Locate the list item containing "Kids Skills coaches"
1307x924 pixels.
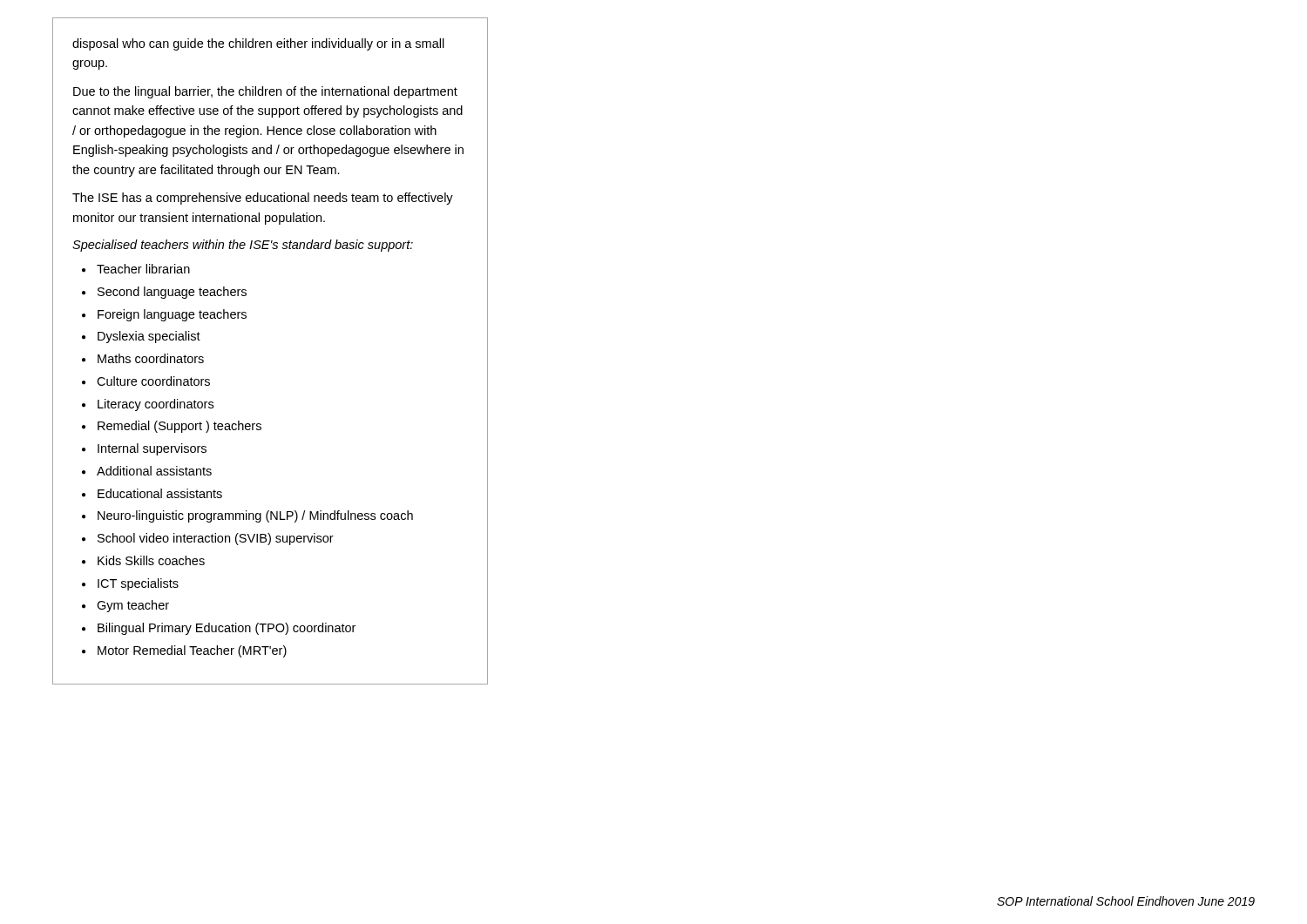coord(151,561)
